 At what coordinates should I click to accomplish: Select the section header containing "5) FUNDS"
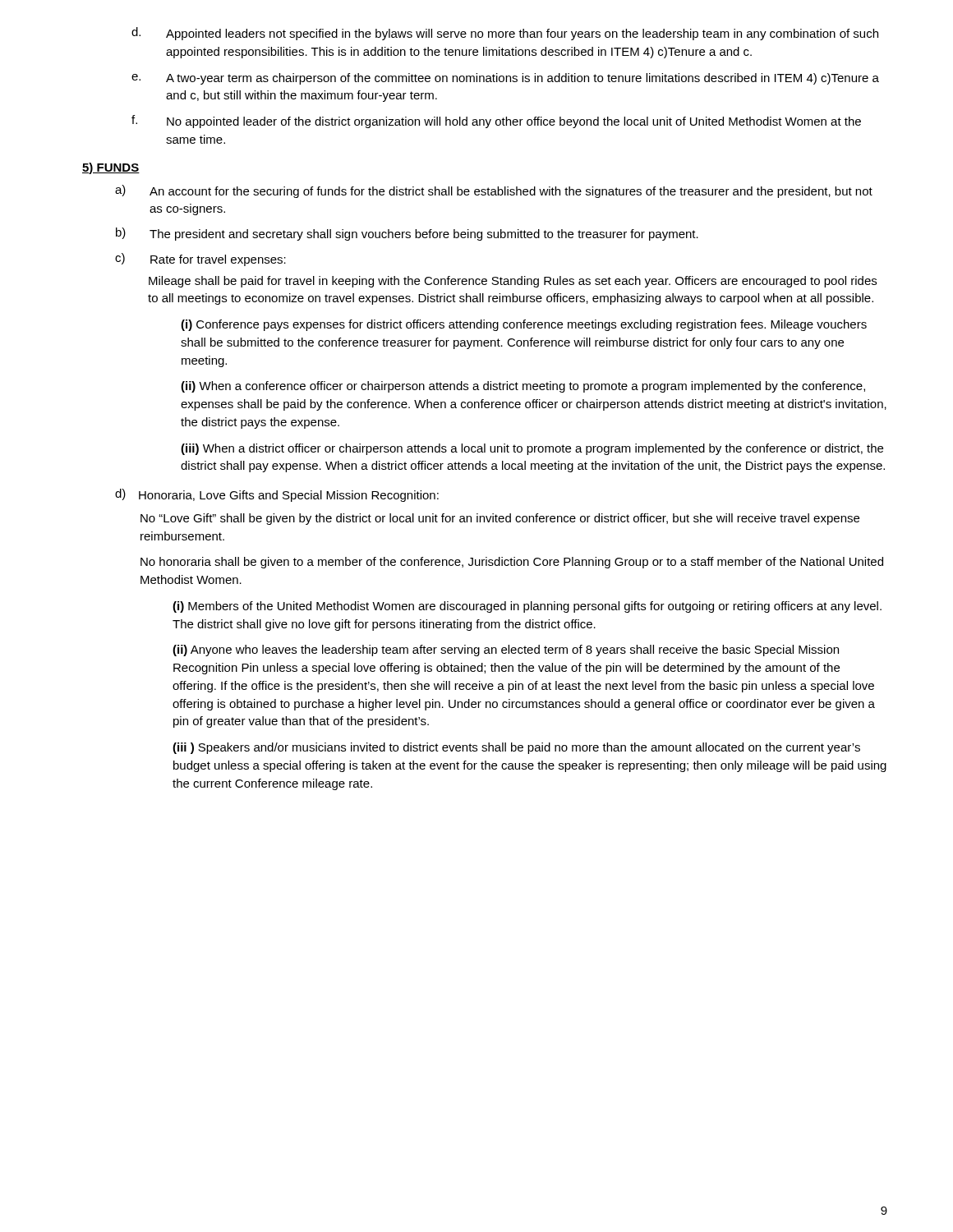click(x=111, y=167)
